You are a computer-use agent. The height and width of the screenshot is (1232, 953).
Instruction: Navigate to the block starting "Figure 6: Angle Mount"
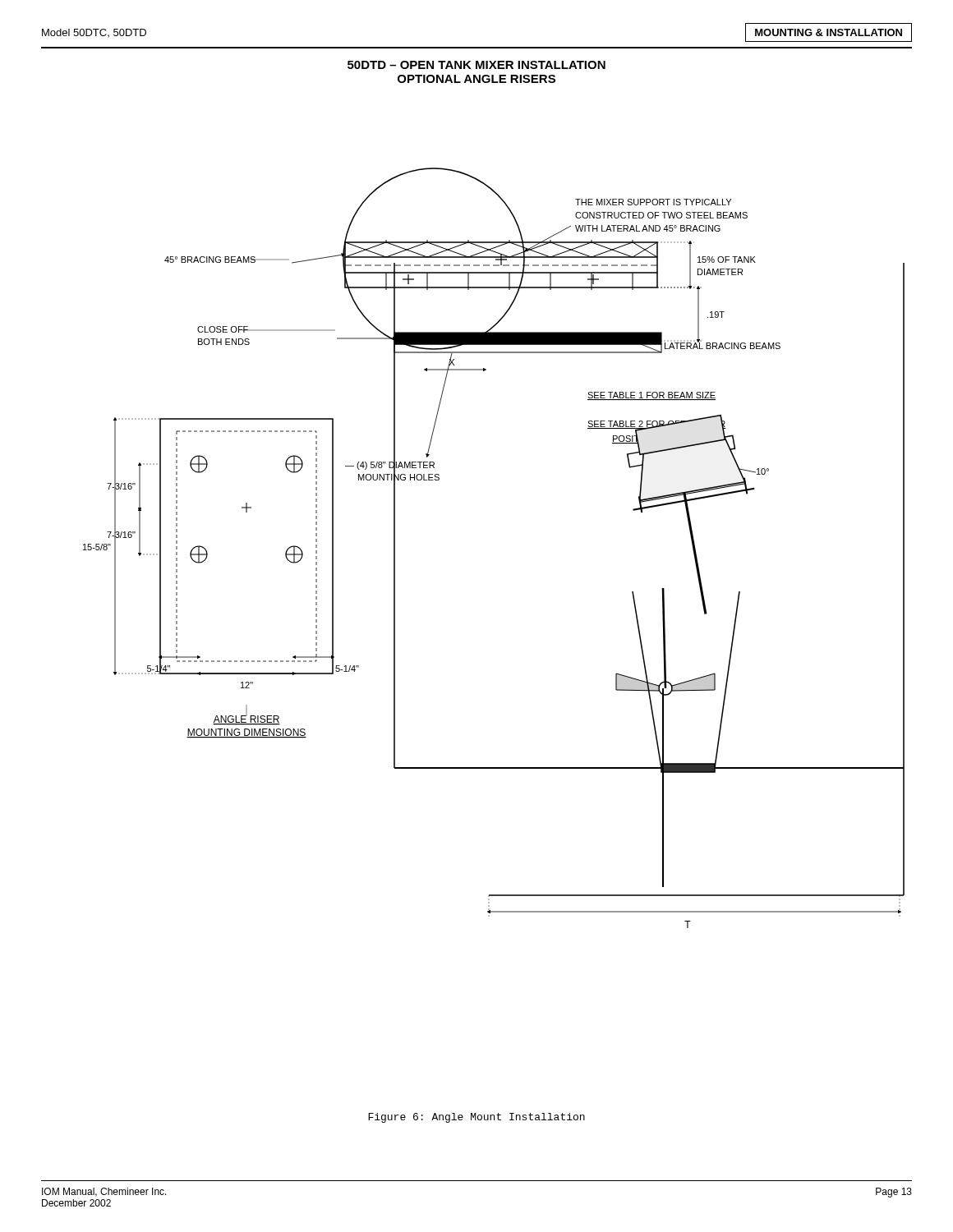pos(476,1117)
